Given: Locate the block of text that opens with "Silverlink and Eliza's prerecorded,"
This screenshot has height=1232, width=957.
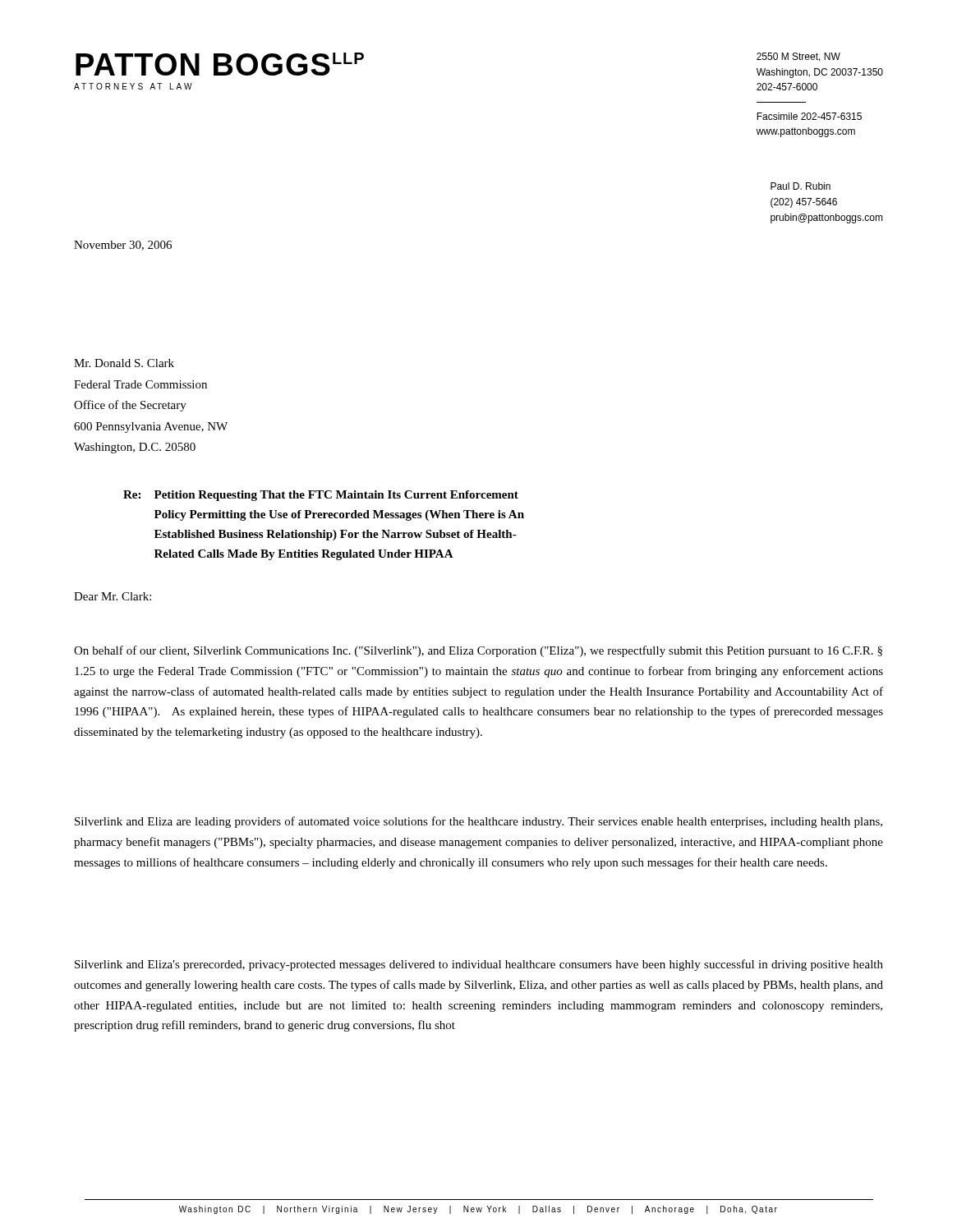Looking at the screenshot, I should pyautogui.click(x=478, y=995).
